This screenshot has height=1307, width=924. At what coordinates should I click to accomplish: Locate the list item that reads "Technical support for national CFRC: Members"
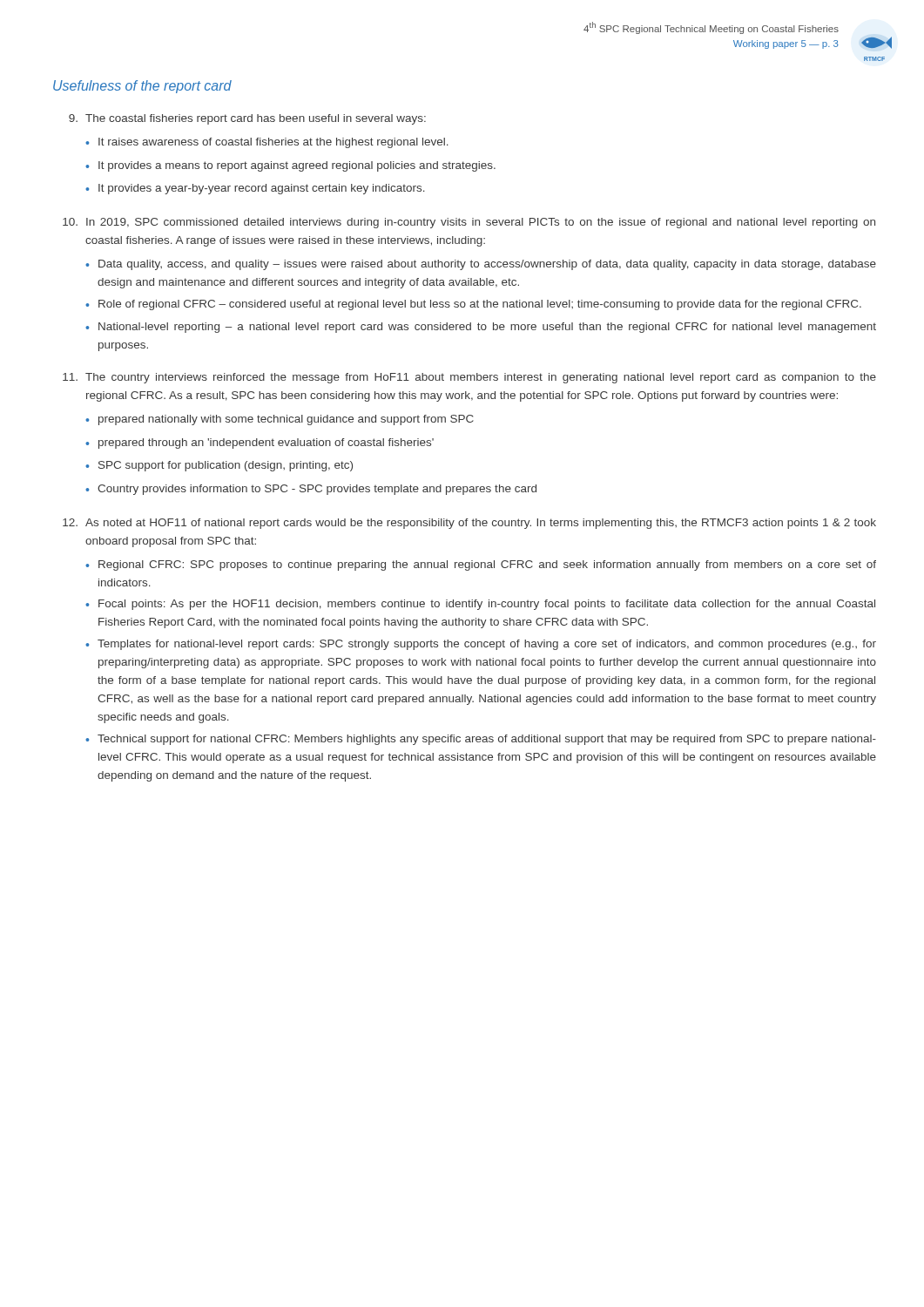coord(487,757)
